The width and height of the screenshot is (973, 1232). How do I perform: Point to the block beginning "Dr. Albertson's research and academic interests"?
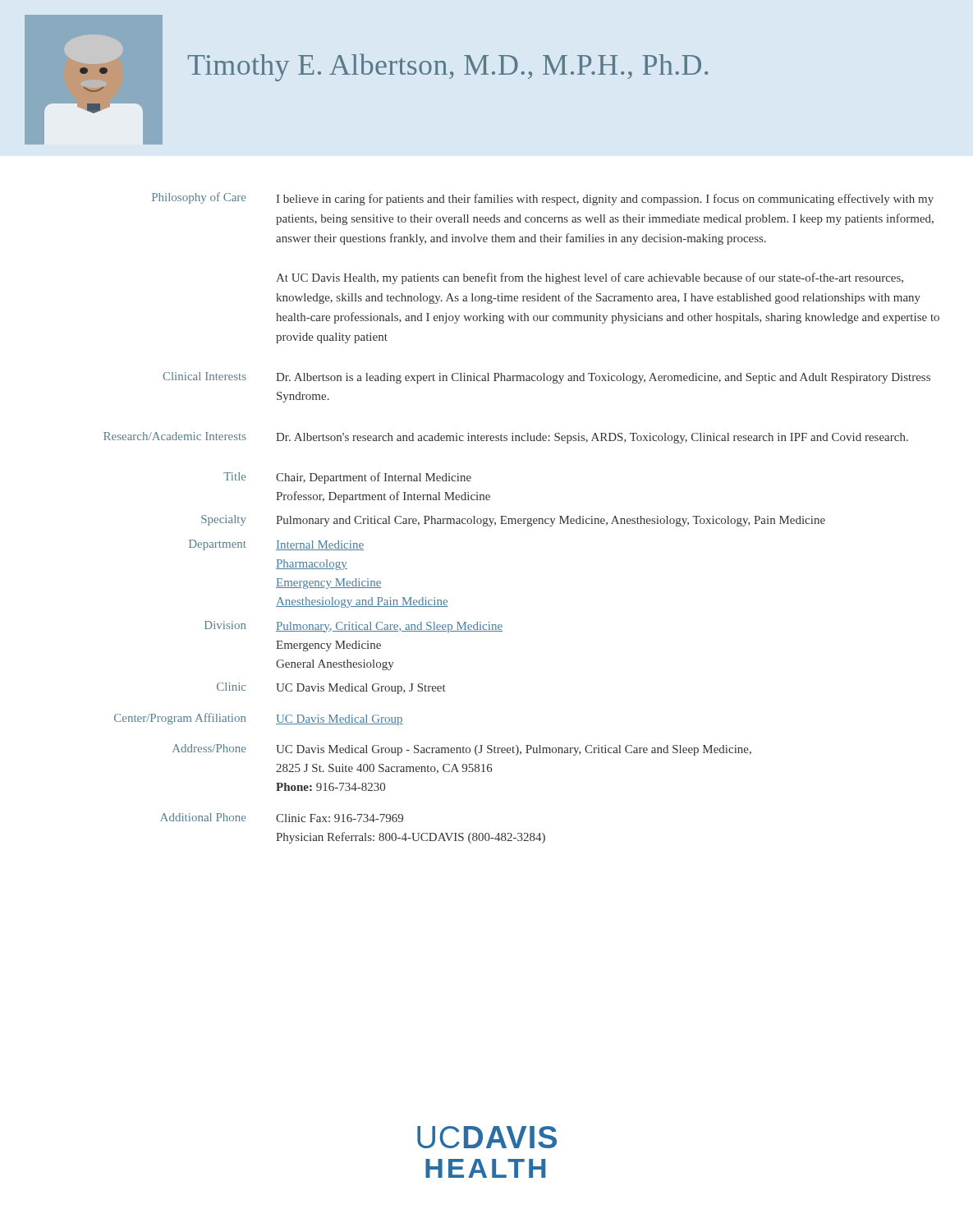point(592,437)
